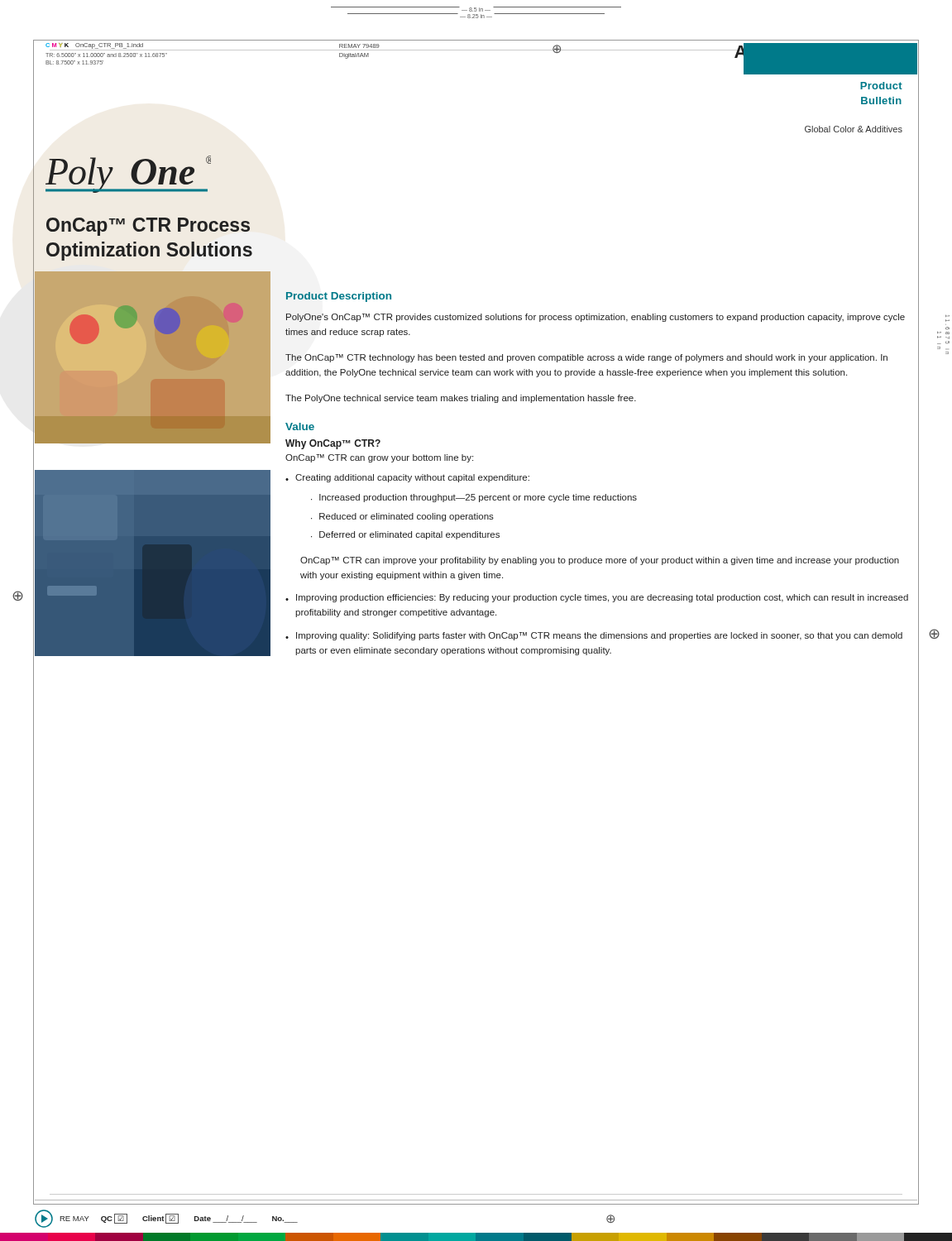Locate the text block starting "• Improving quality: Solidifying parts faster"
This screenshot has width=952, height=1241.
coord(598,644)
